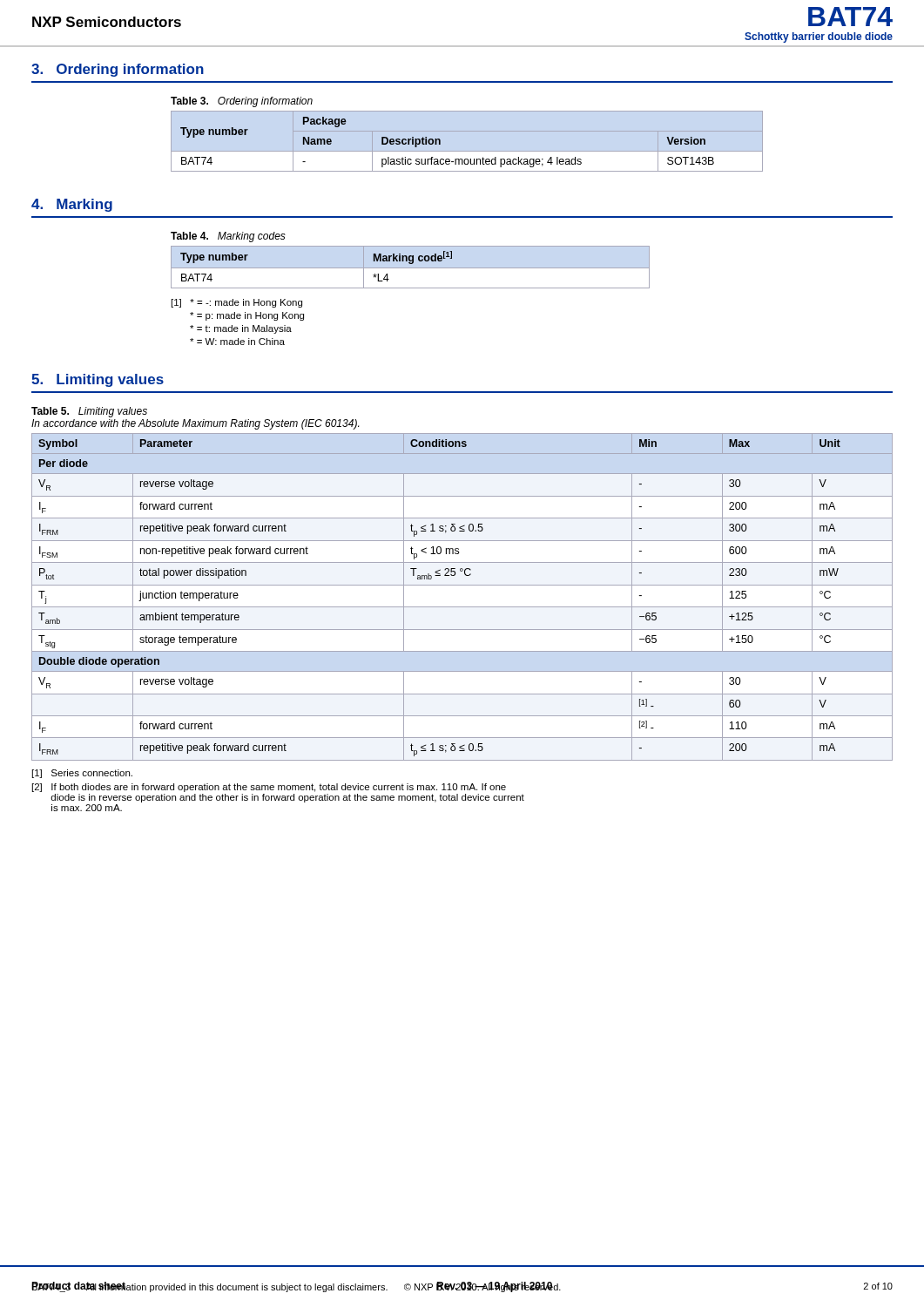Locate the caption with the text "Table 5. Limiting values In accordance"
924x1307 pixels.
click(196, 418)
